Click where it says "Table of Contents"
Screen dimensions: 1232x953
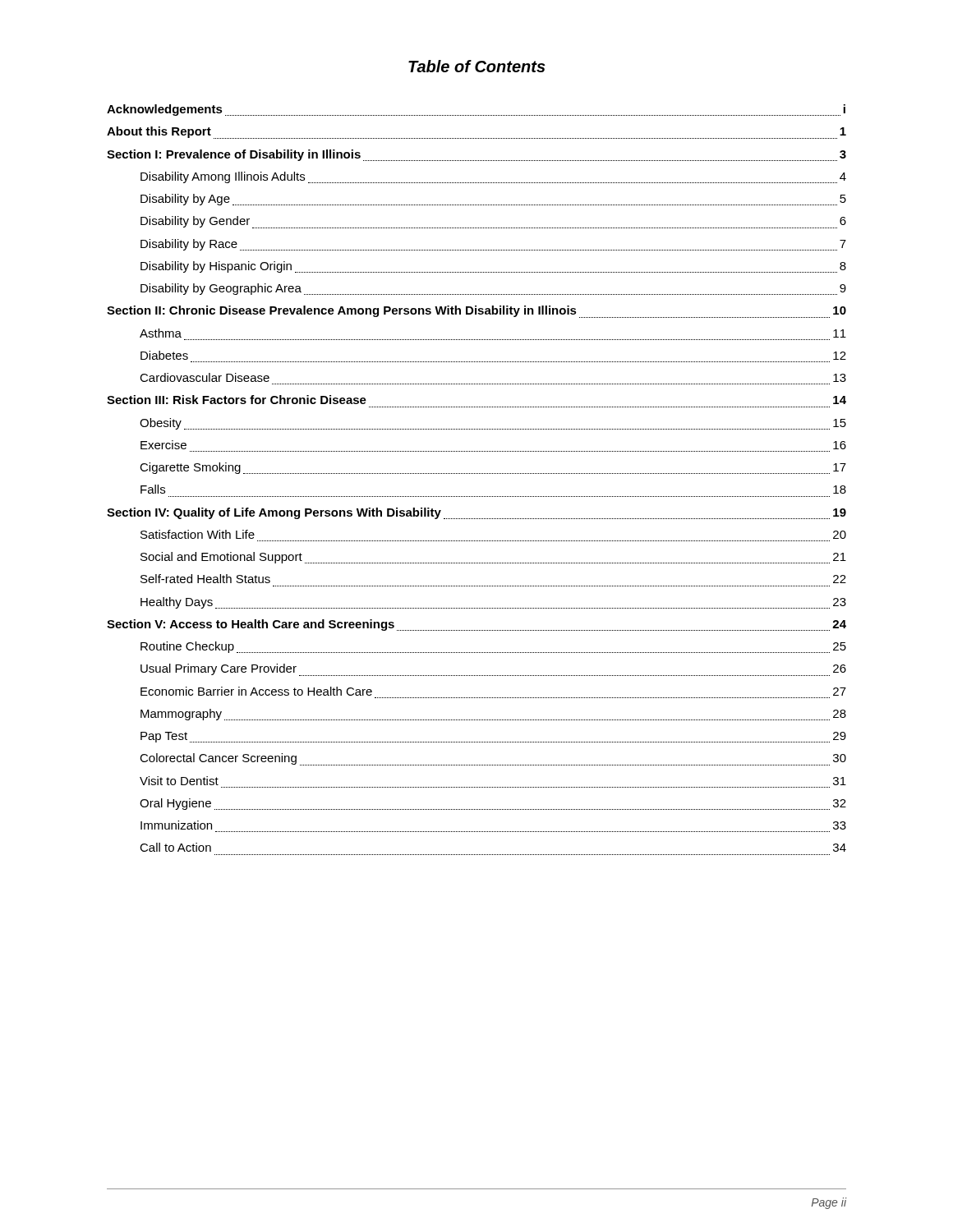click(x=476, y=67)
